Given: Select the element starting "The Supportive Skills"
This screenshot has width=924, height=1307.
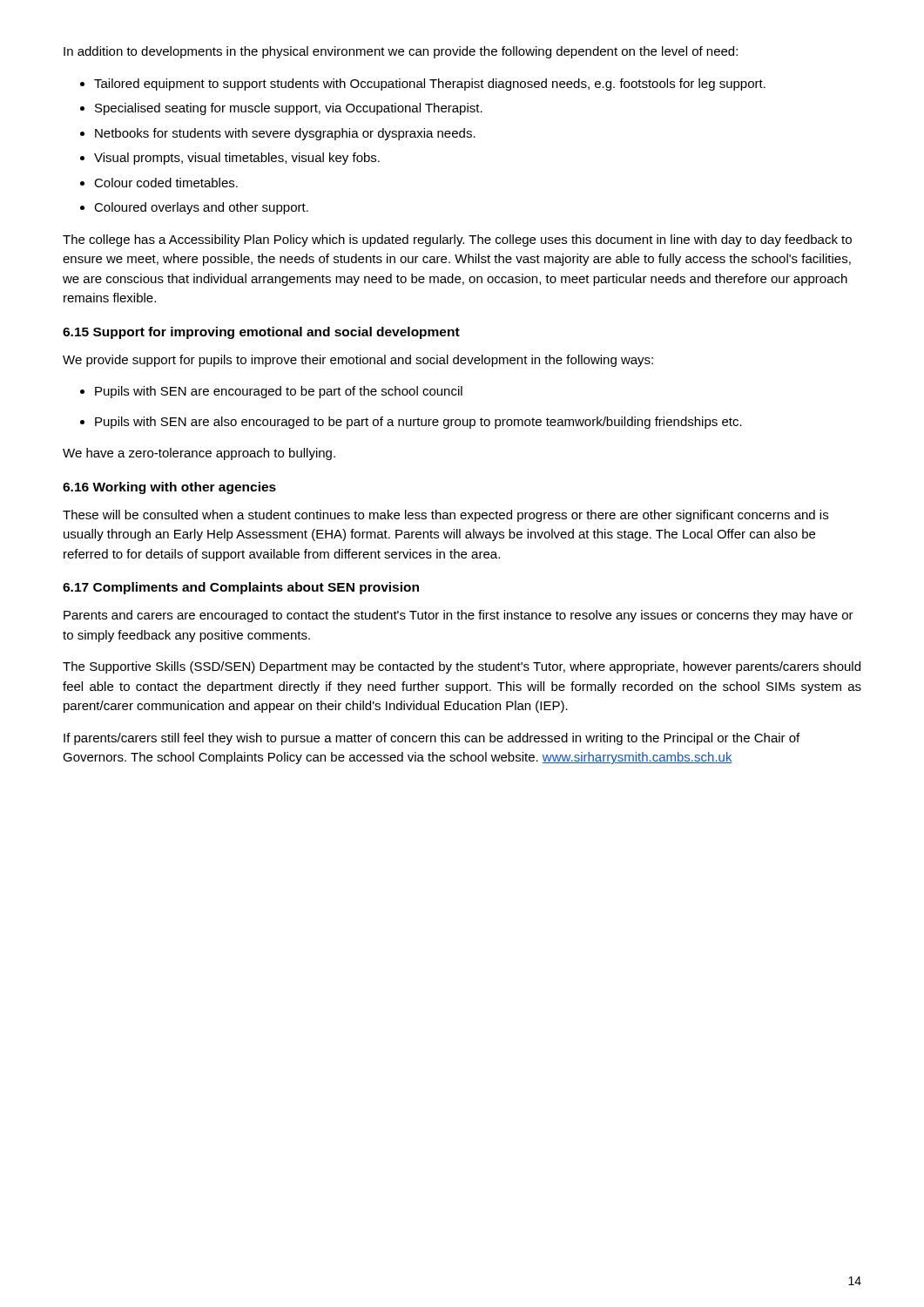Looking at the screenshot, I should [x=462, y=686].
